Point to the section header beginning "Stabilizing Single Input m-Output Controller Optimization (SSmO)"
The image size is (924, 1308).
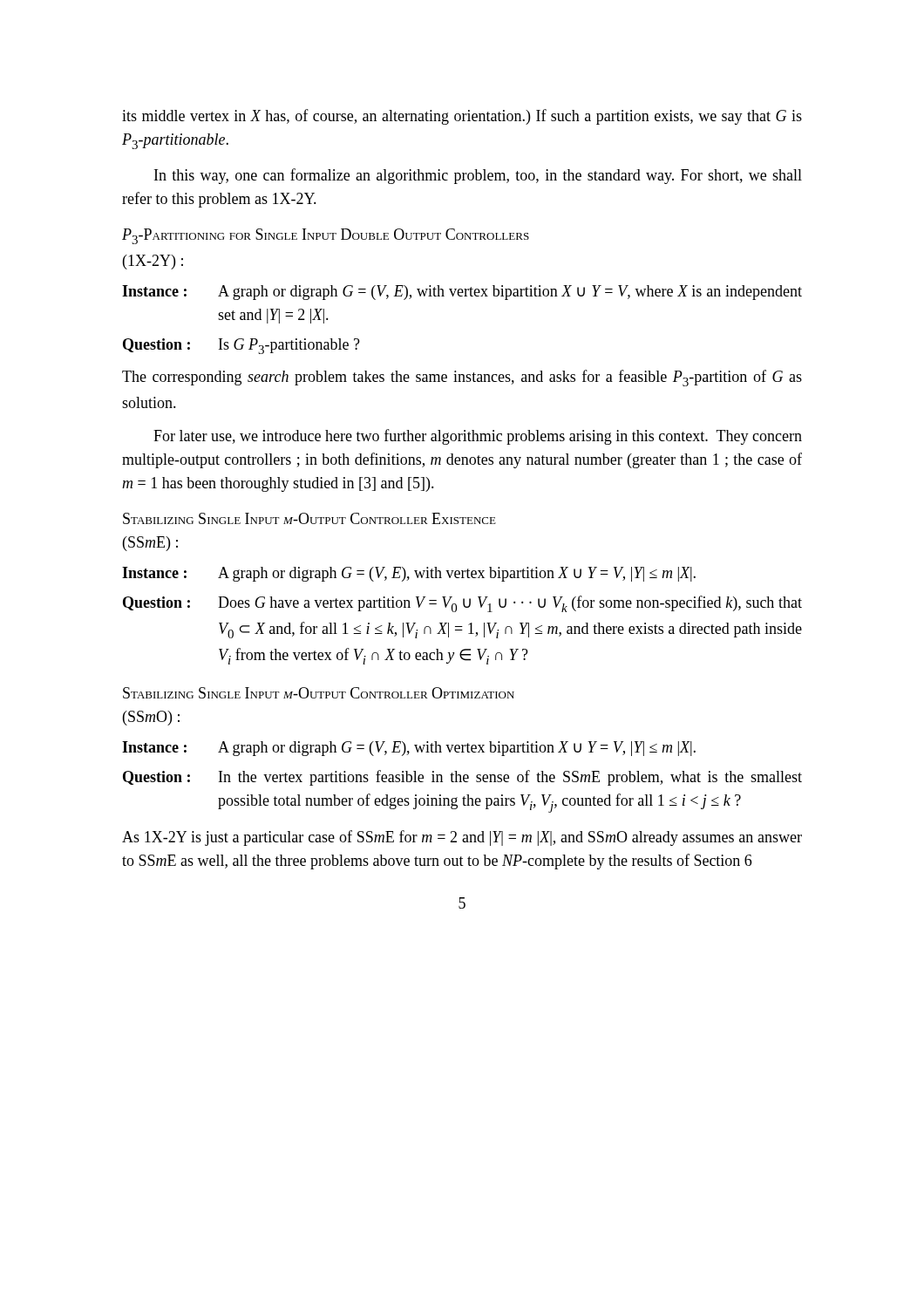click(x=318, y=705)
